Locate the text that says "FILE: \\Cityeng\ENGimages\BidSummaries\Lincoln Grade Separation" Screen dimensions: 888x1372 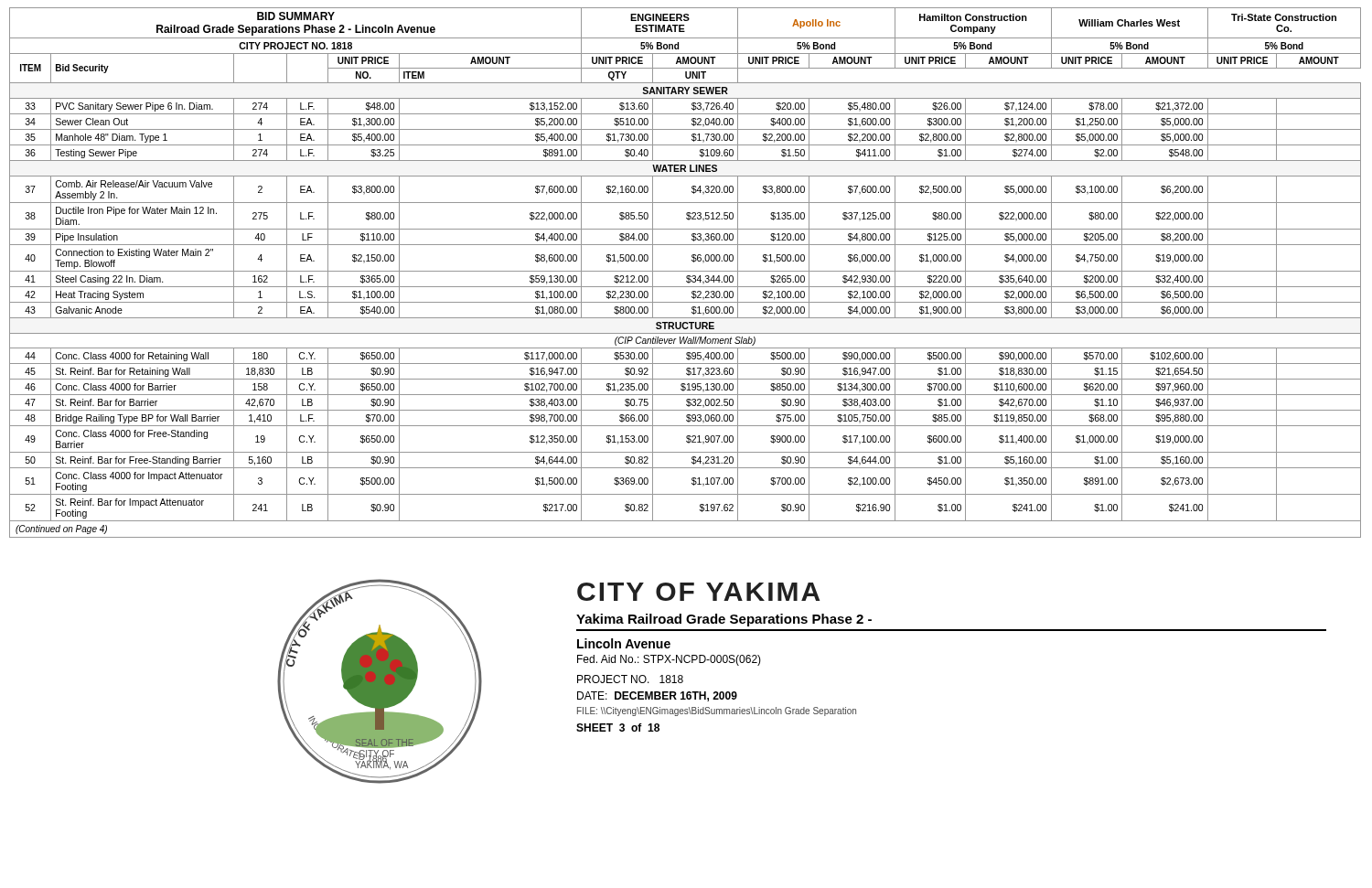pos(717,711)
